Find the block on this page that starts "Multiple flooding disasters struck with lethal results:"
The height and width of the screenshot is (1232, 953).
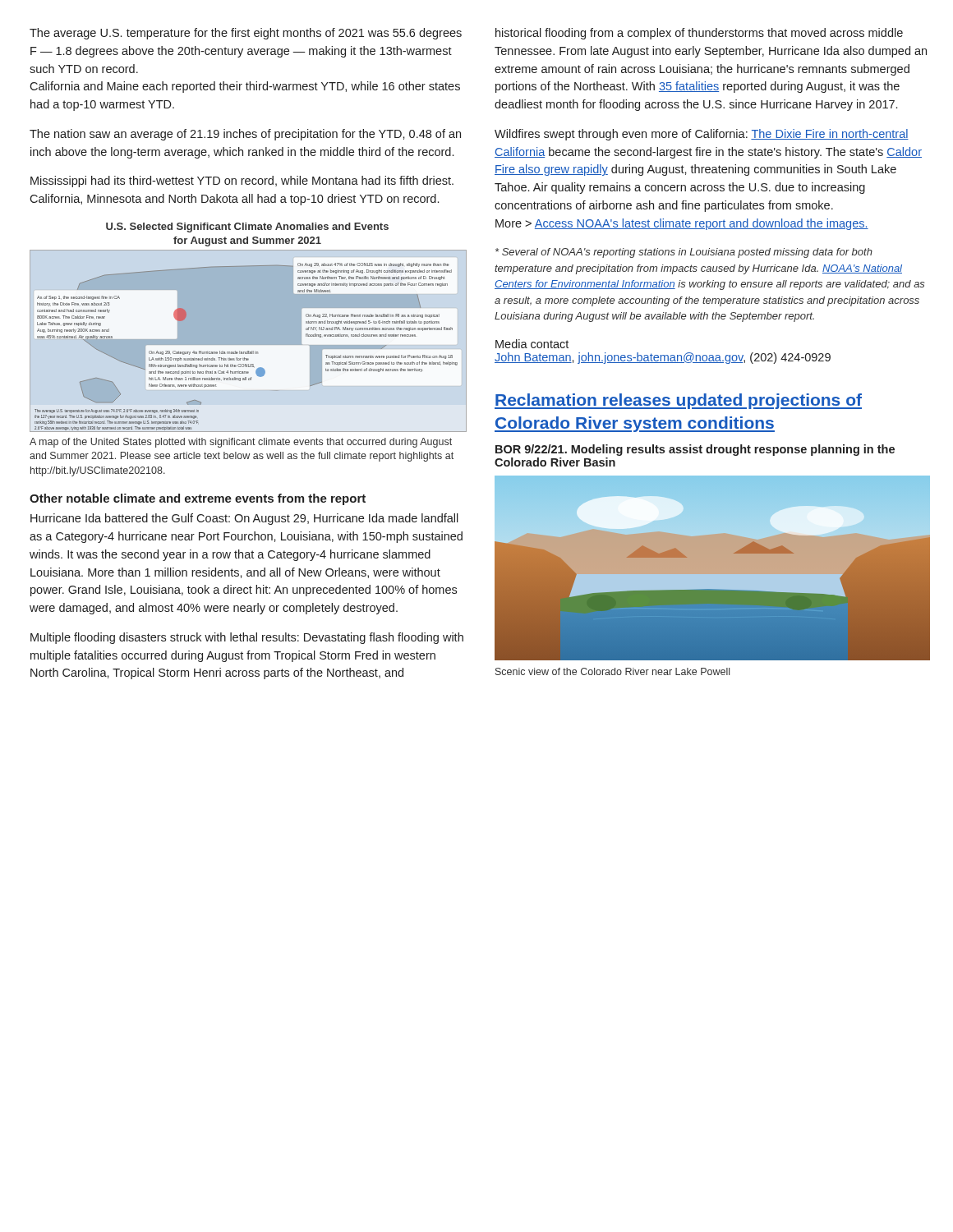point(247,655)
